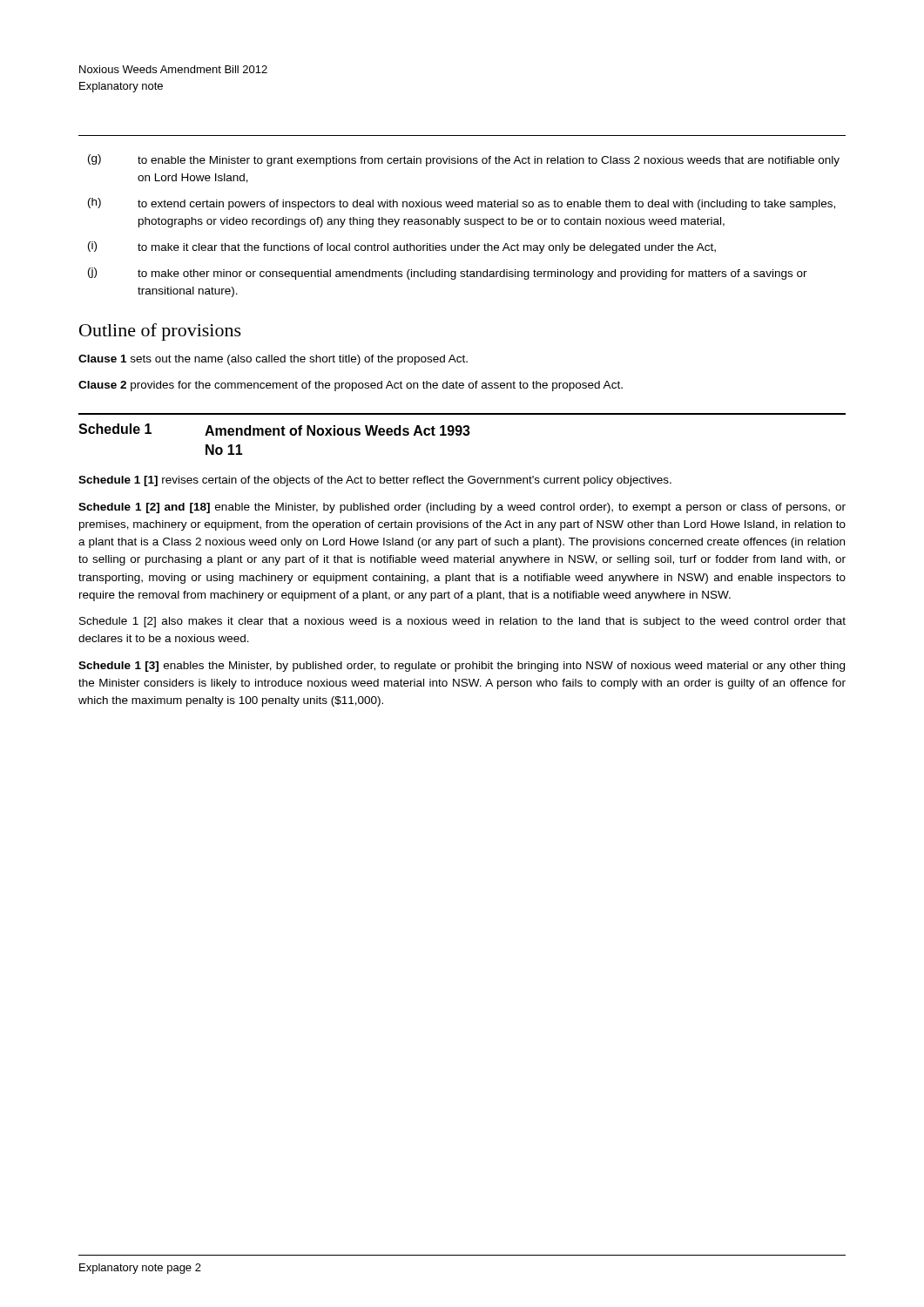The height and width of the screenshot is (1307, 924).
Task: Locate the list item containing "(i) to make it clear that"
Action: 462,247
